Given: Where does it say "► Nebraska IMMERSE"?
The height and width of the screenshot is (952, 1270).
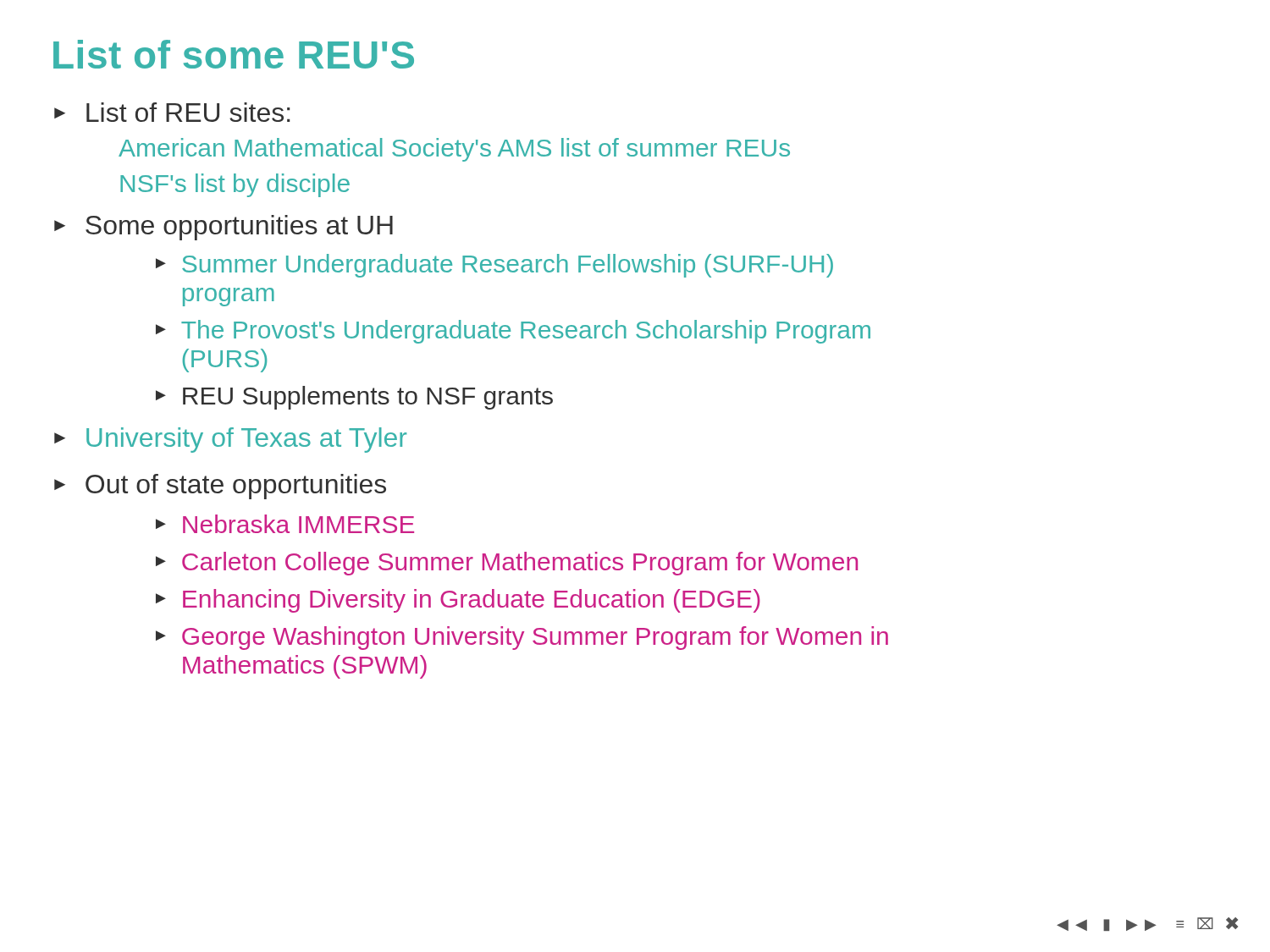Looking at the screenshot, I should pyautogui.click(x=284, y=525).
